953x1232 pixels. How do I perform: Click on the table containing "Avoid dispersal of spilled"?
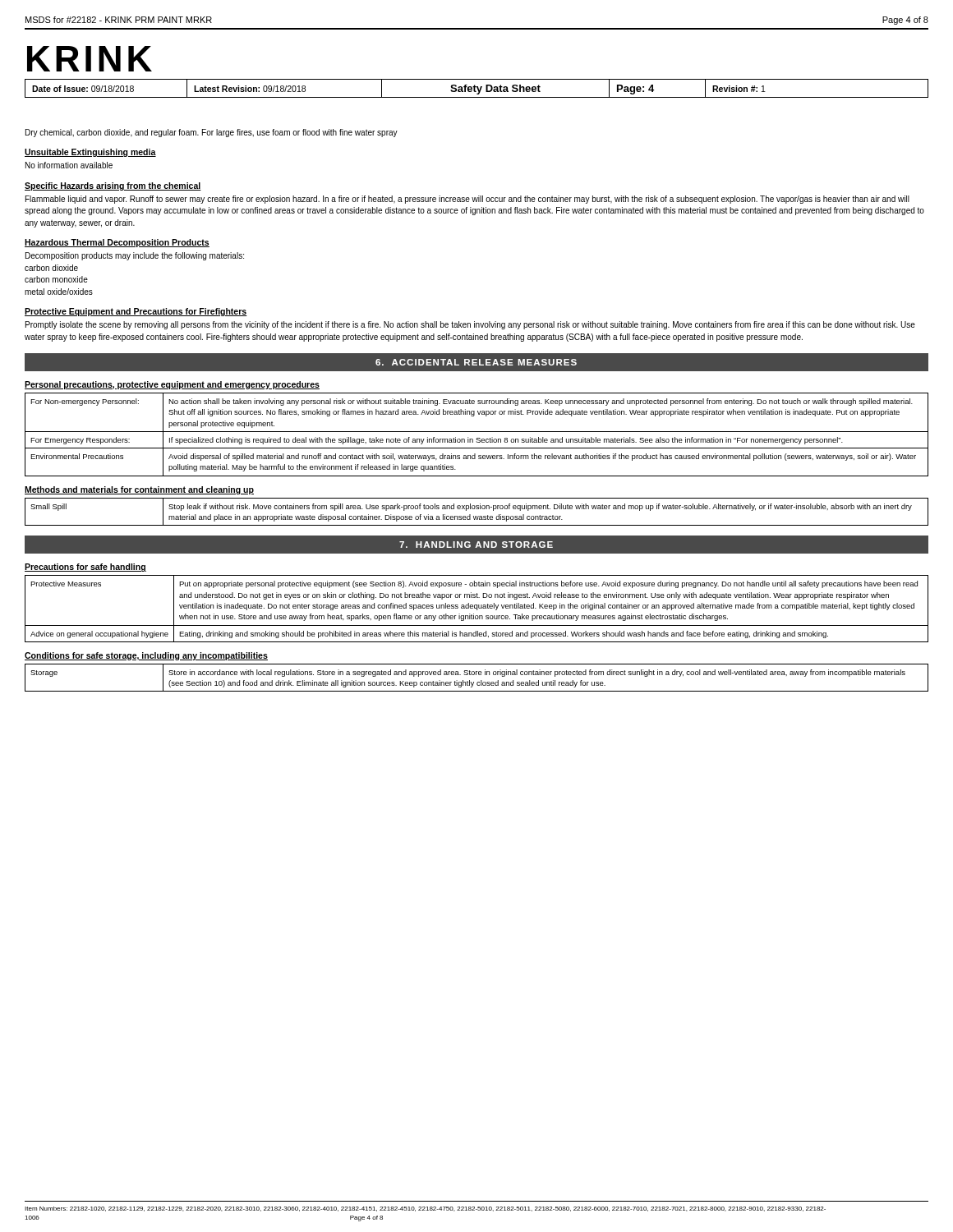pyautogui.click(x=476, y=434)
